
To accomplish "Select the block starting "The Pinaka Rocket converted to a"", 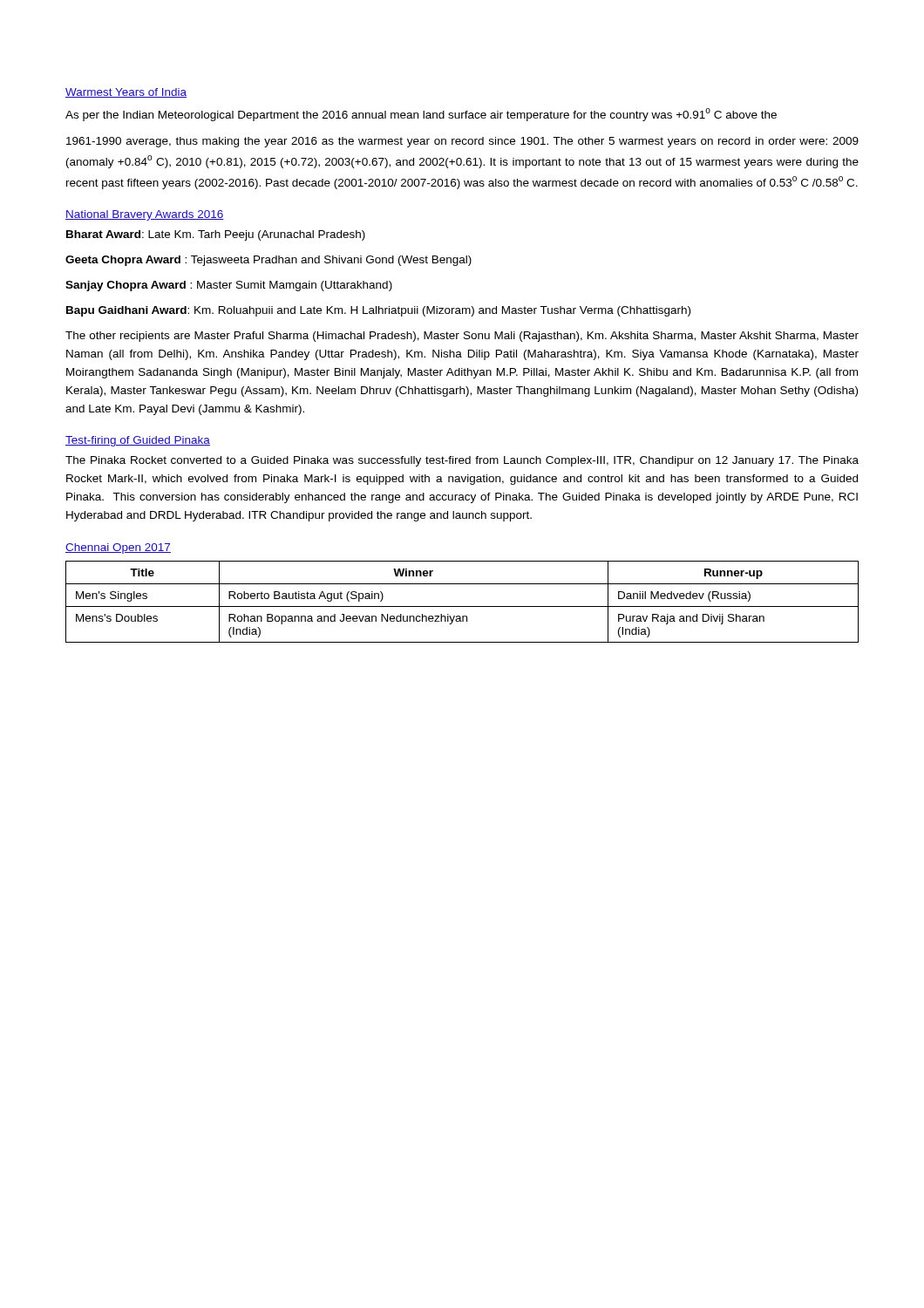I will [462, 489].
